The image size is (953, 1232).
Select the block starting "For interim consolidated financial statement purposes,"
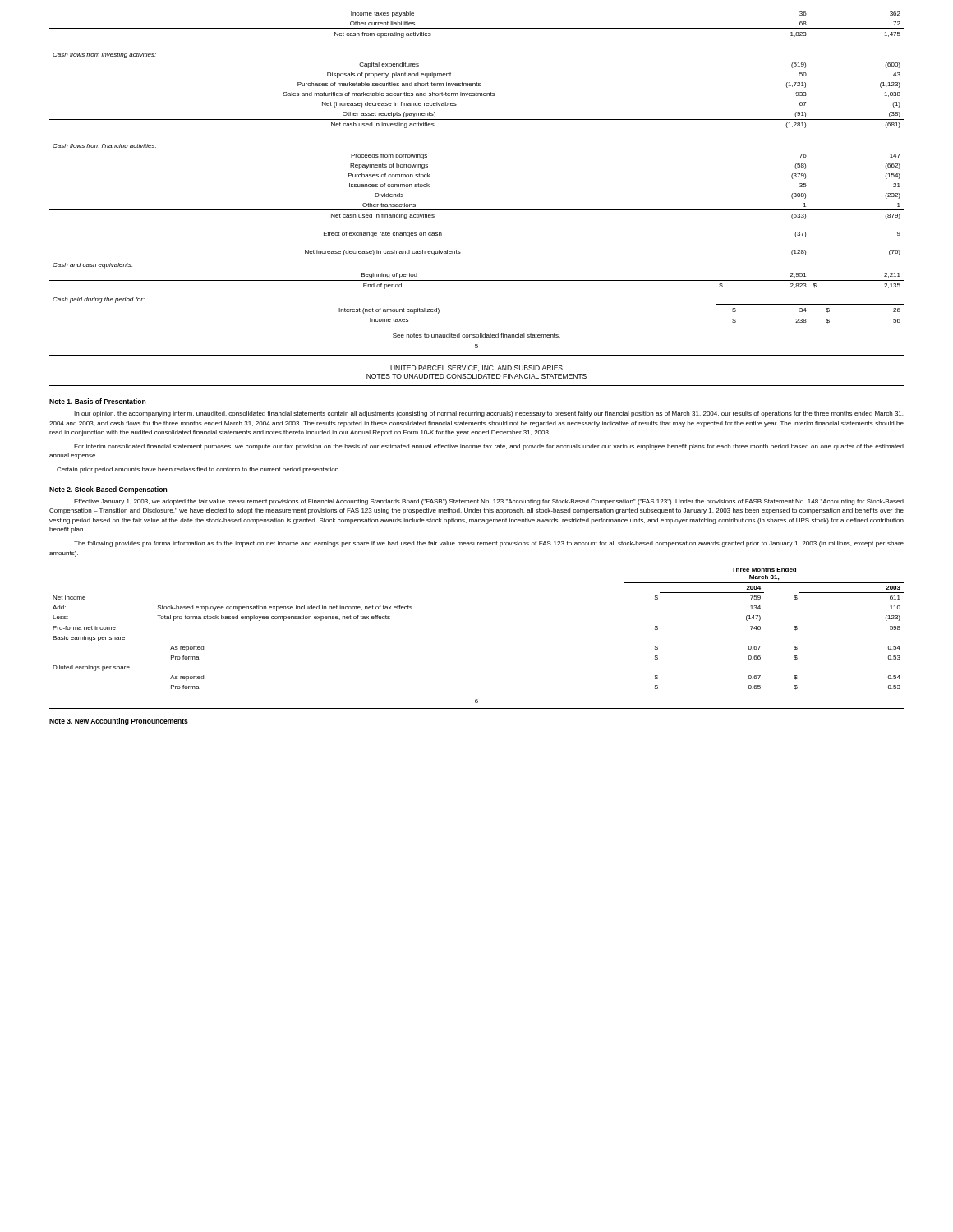click(x=476, y=451)
